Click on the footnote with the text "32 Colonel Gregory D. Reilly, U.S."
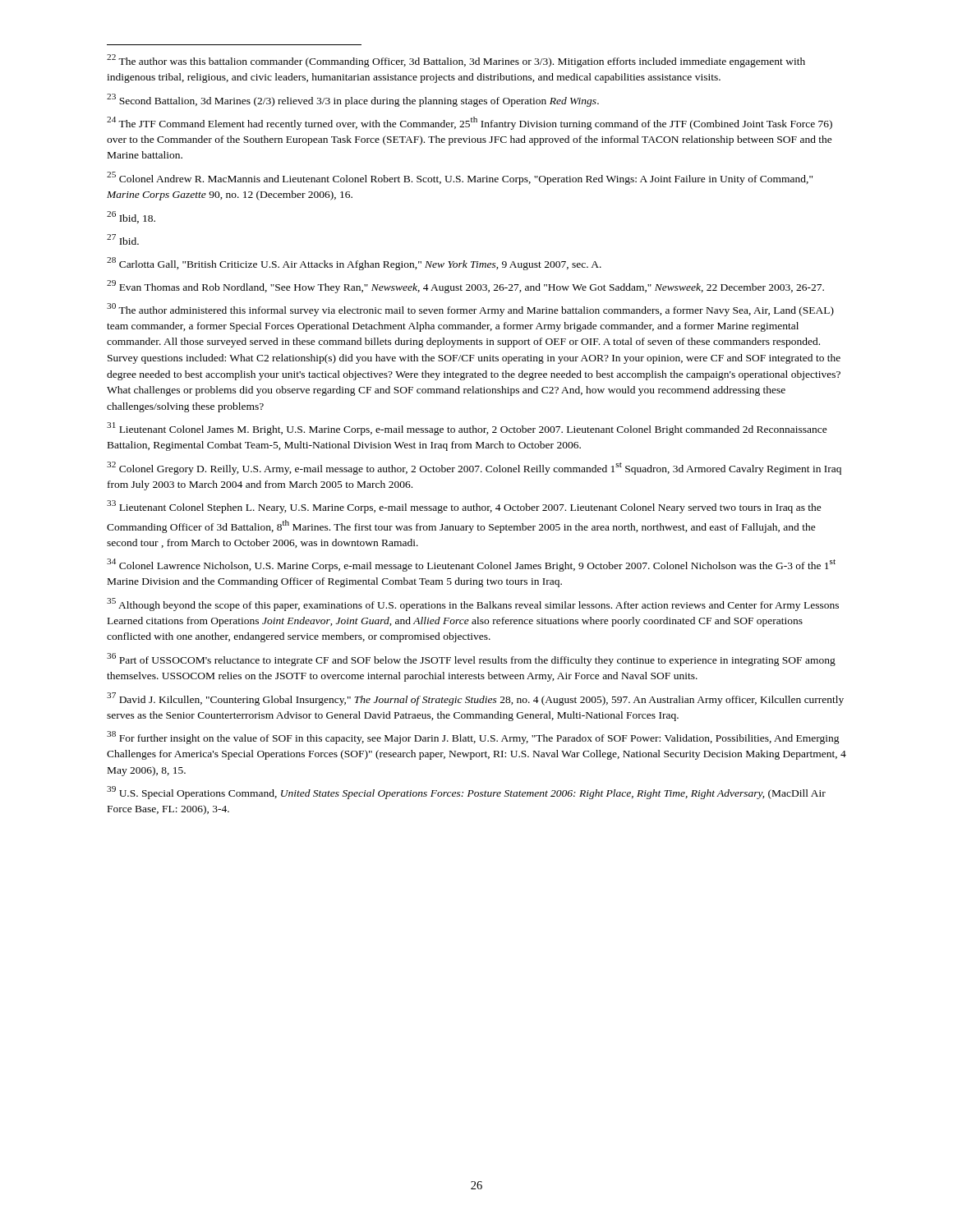The width and height of the screenshot is (953, 1232). click(474, 475)
